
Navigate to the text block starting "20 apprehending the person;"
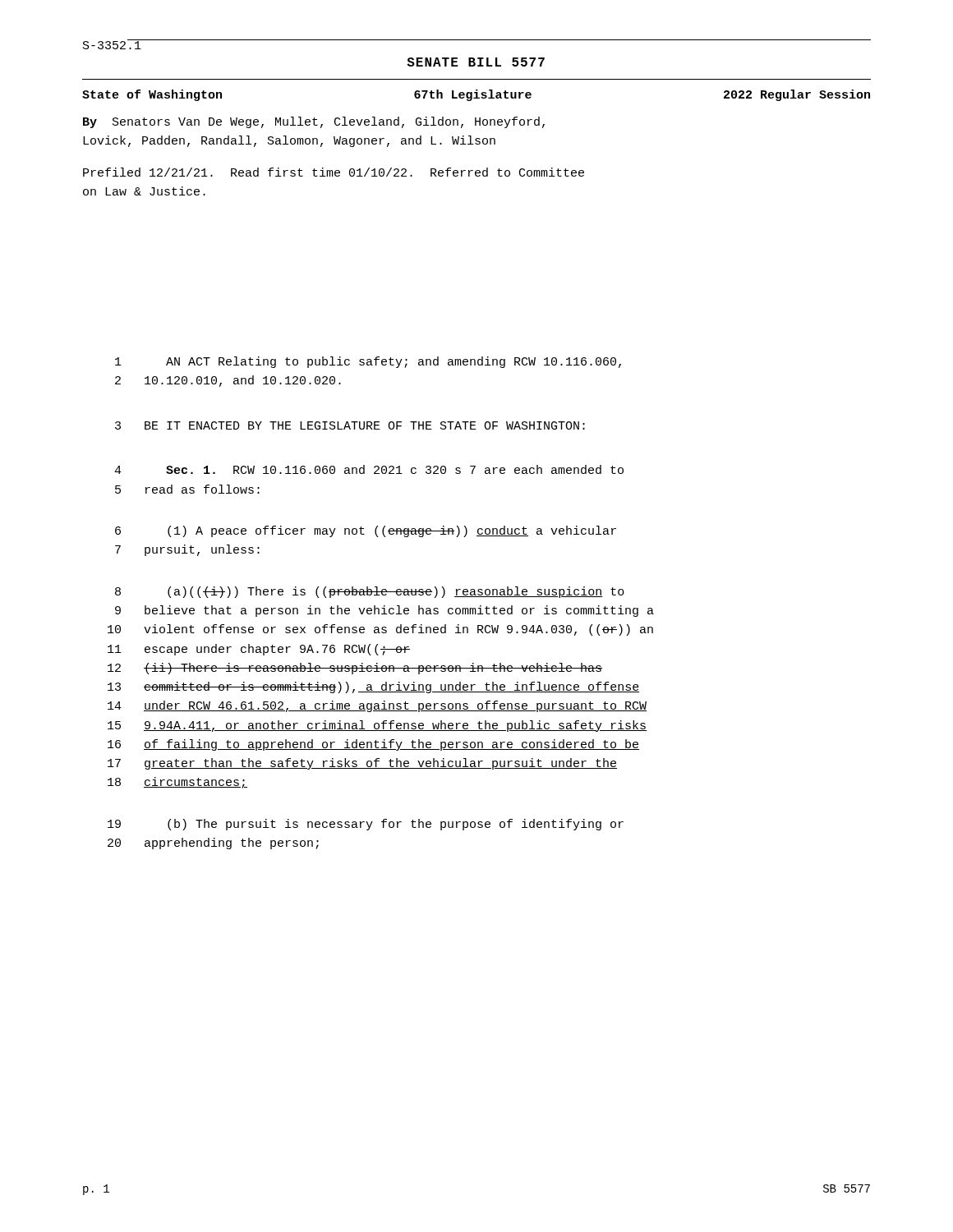point(213,844)
